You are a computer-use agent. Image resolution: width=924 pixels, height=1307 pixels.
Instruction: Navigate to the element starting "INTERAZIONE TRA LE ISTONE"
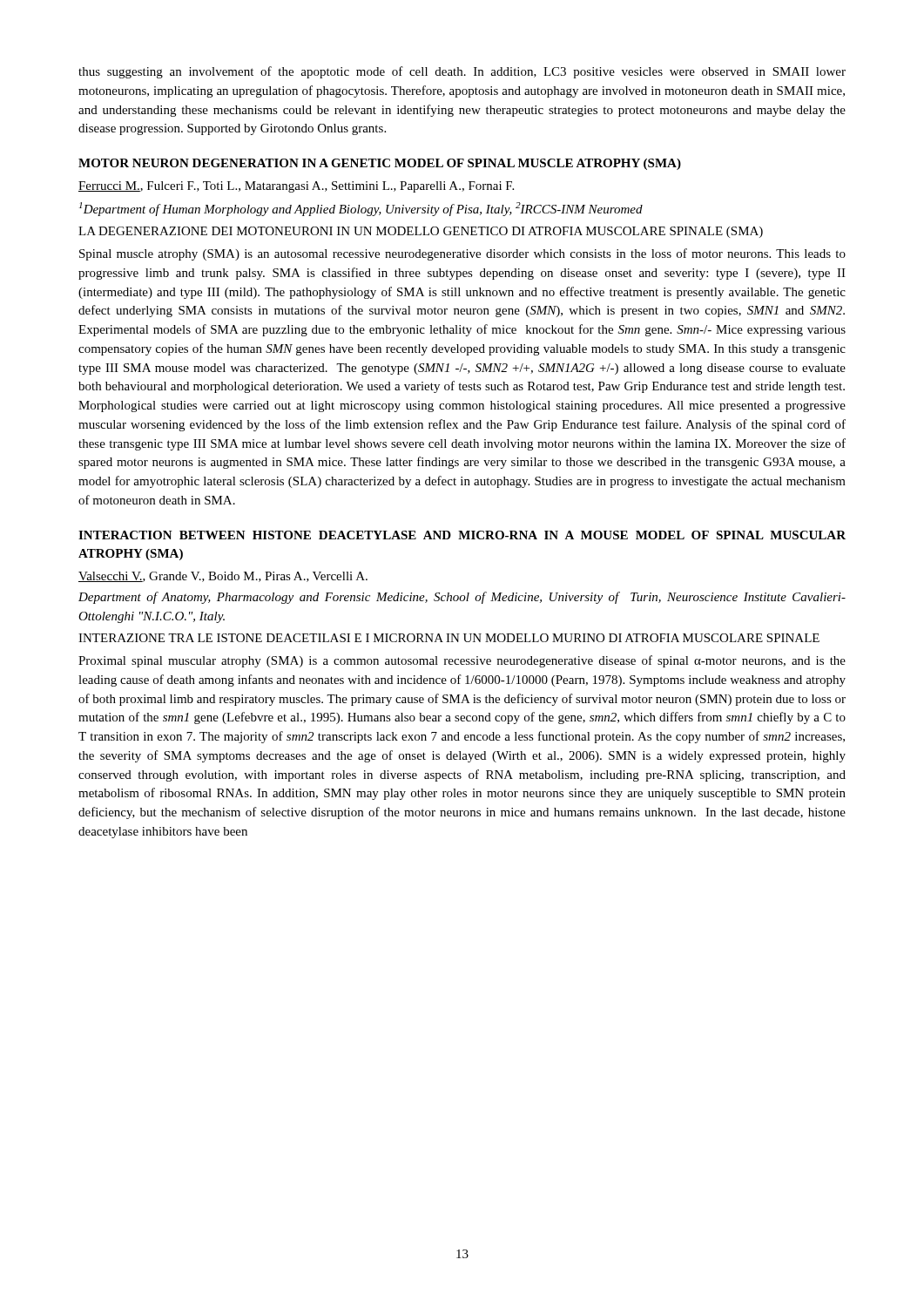click(462, 639)
